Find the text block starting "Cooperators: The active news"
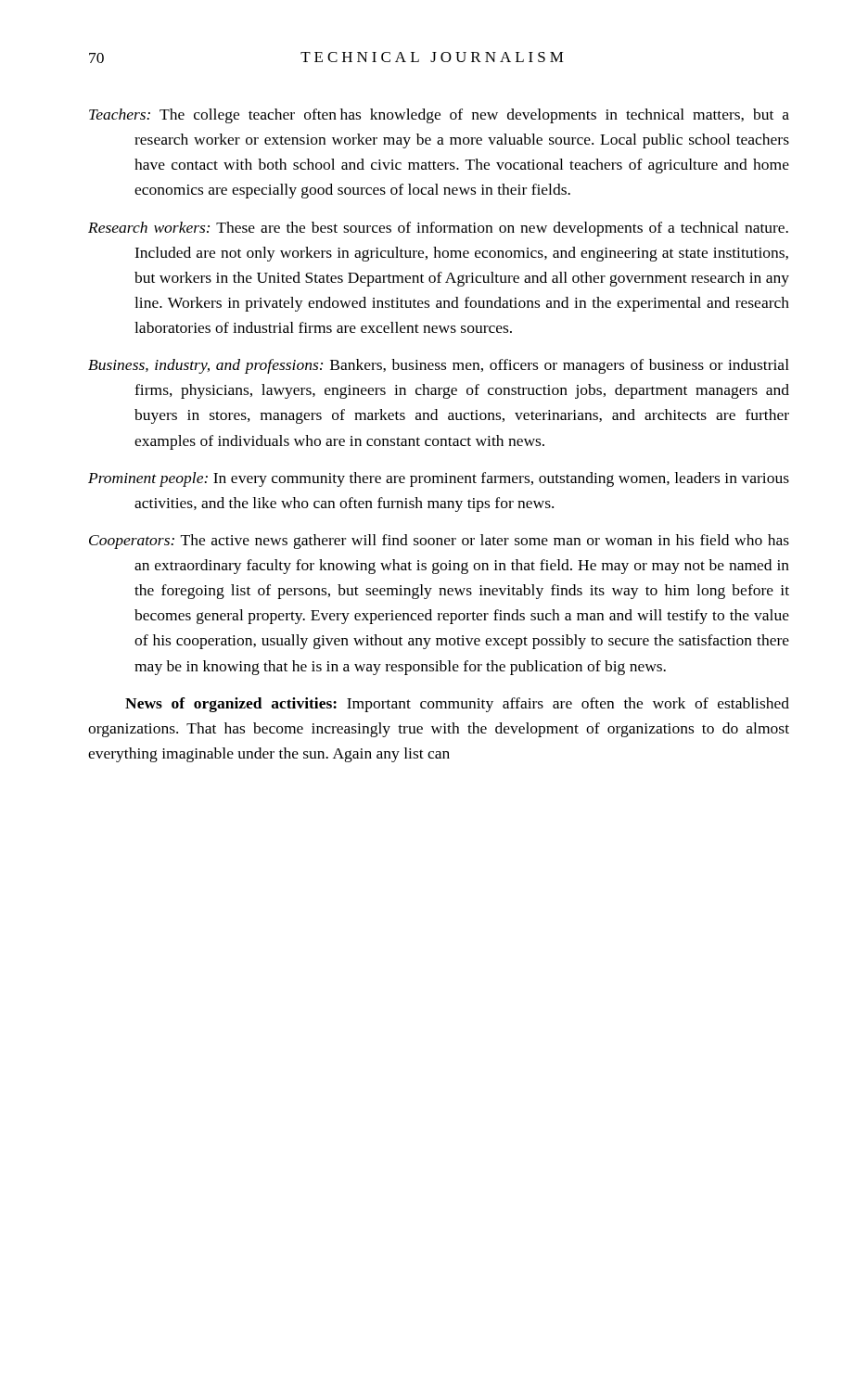This screenshot has width=868, height=1391. [x=439, y=602]
